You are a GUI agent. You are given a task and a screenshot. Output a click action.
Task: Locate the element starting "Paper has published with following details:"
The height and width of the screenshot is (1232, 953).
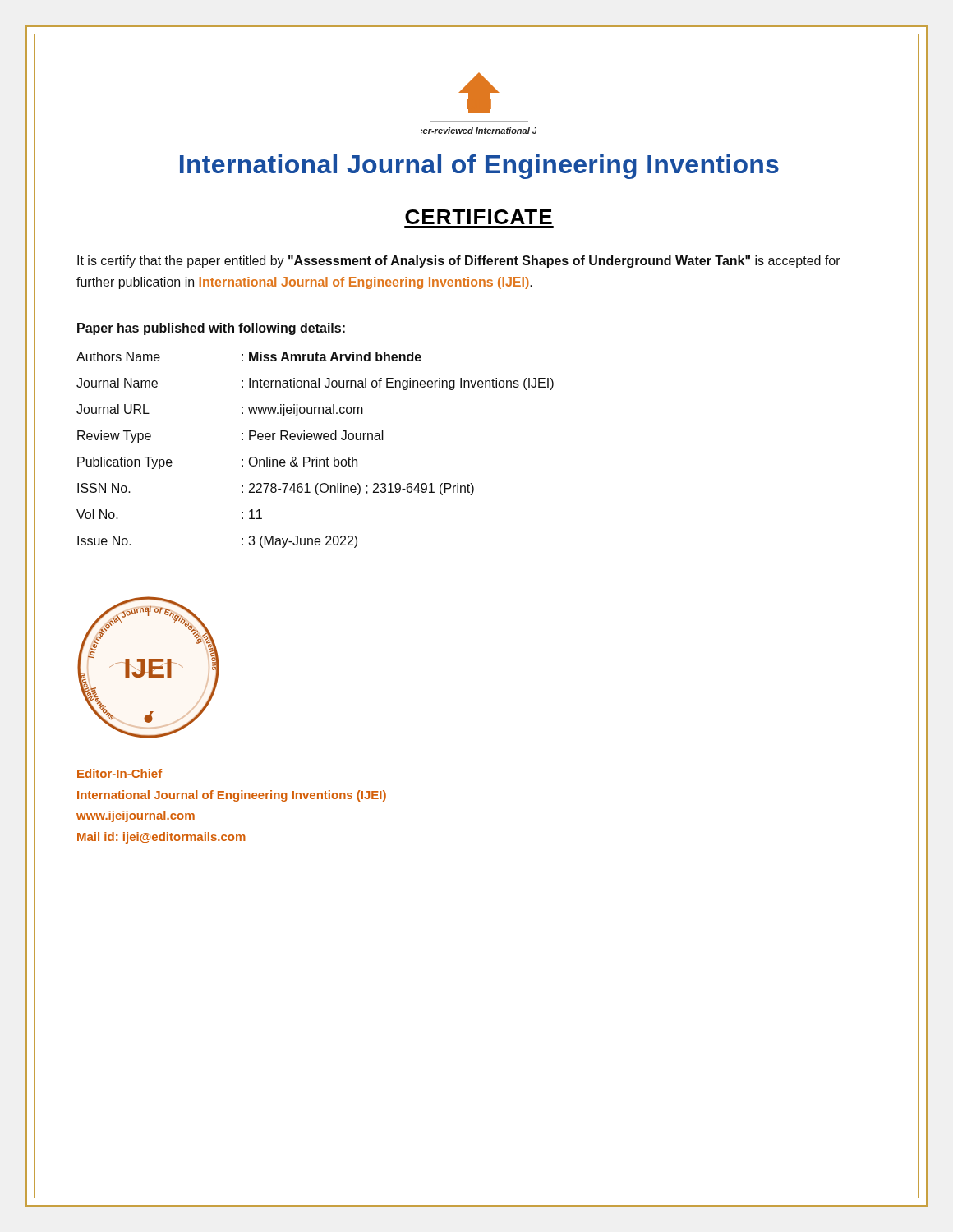pos(211,328)
